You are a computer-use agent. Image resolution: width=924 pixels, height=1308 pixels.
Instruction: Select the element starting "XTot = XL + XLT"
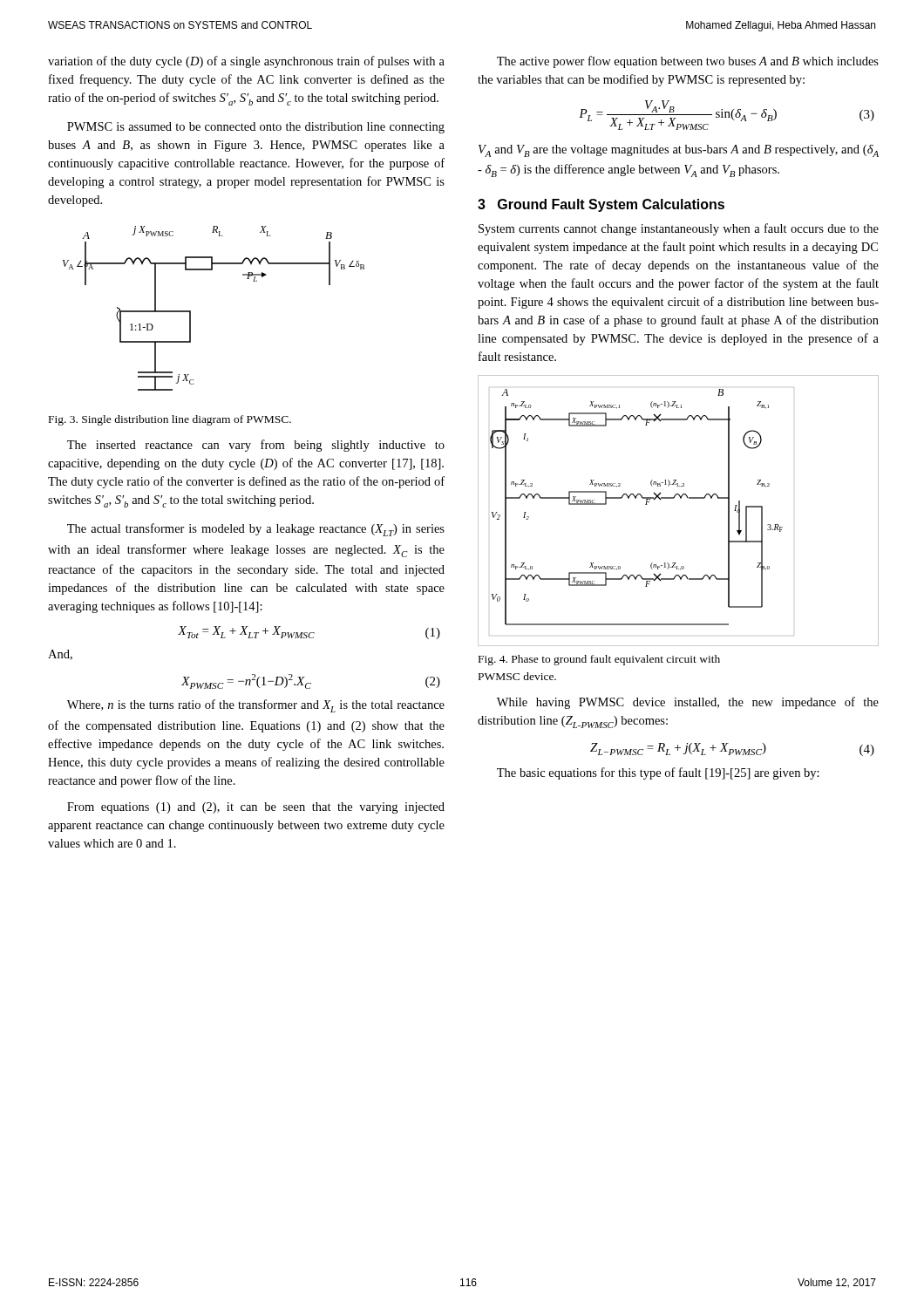coord(309,632)
